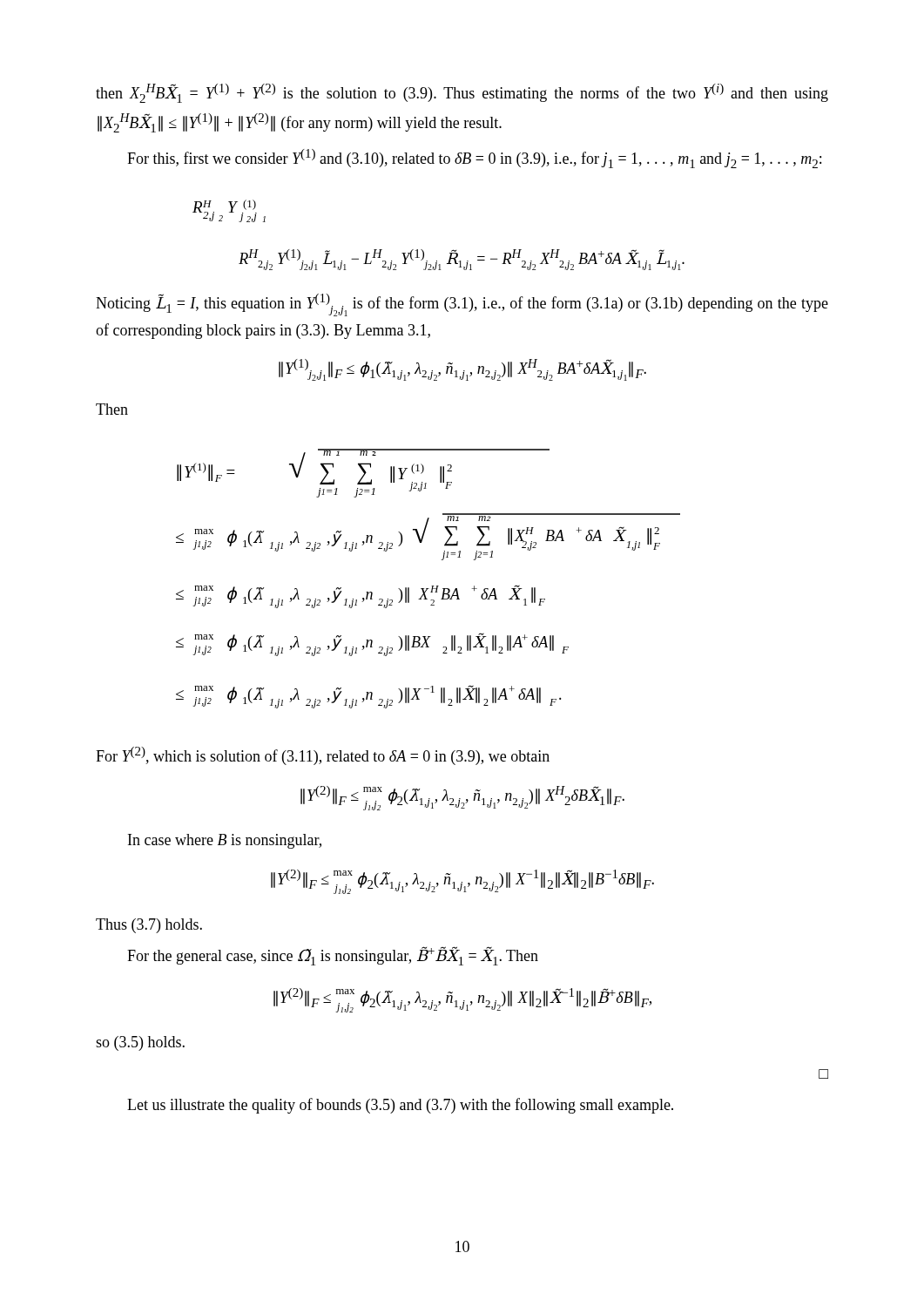Navigate to the element starting "RH2,j2 Y(1)j2,j1 L̃1,j1 − LH2,j2"
The image size is (924, 1307).
pos(462,260)
